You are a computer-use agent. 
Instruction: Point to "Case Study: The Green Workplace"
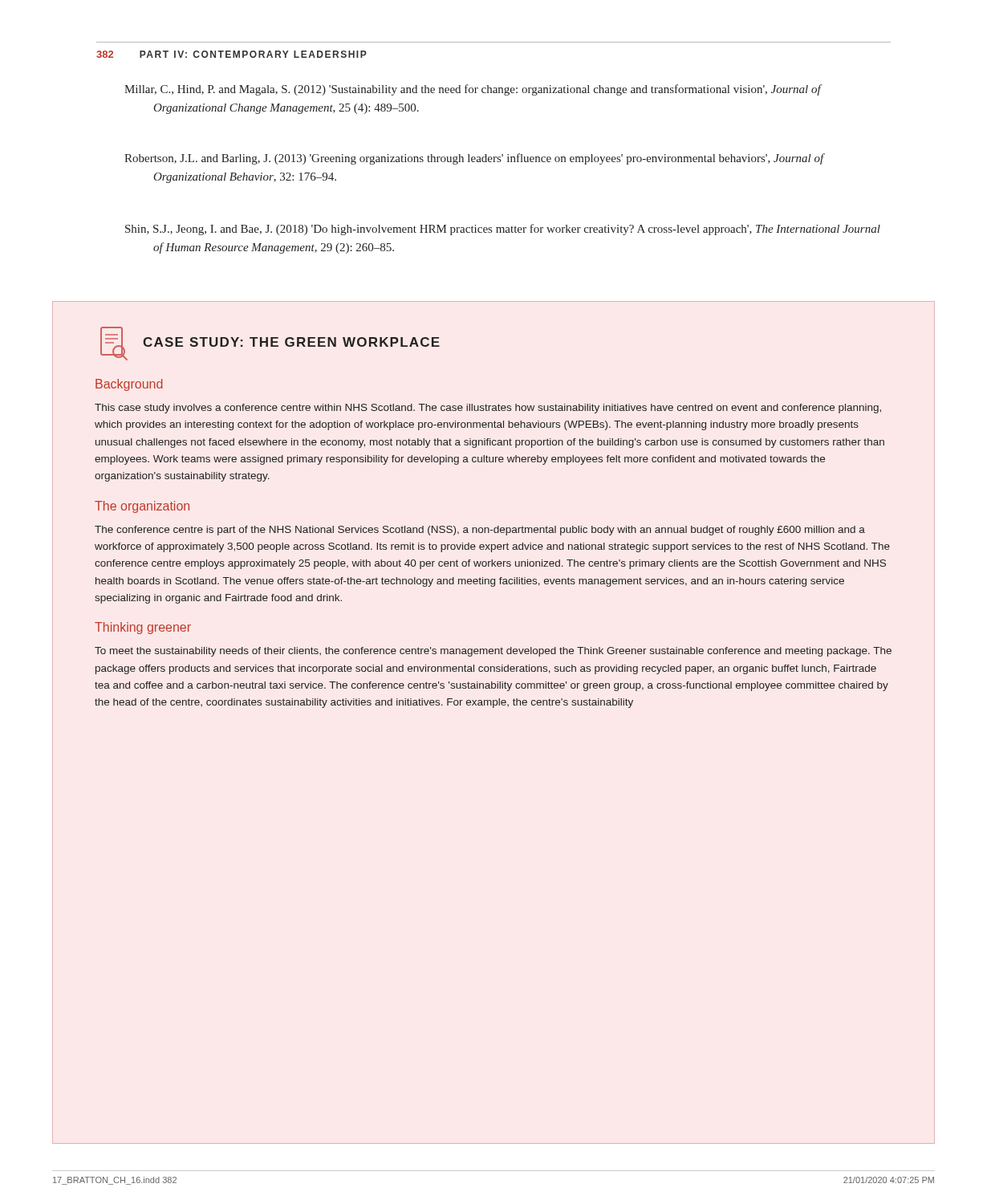[x=268, y=343]
